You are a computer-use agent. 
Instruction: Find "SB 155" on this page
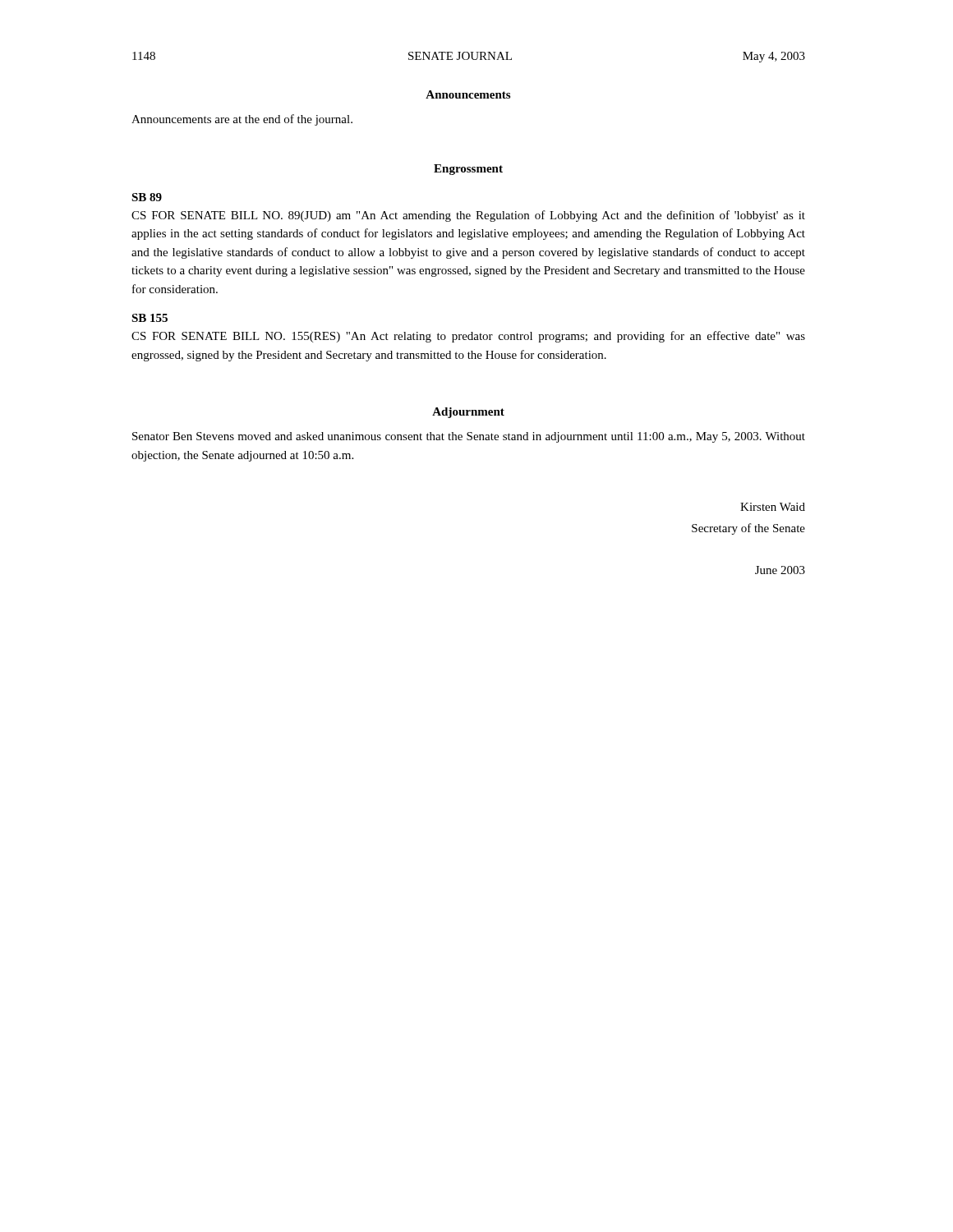pyautogui.click(x=150, y=318)
